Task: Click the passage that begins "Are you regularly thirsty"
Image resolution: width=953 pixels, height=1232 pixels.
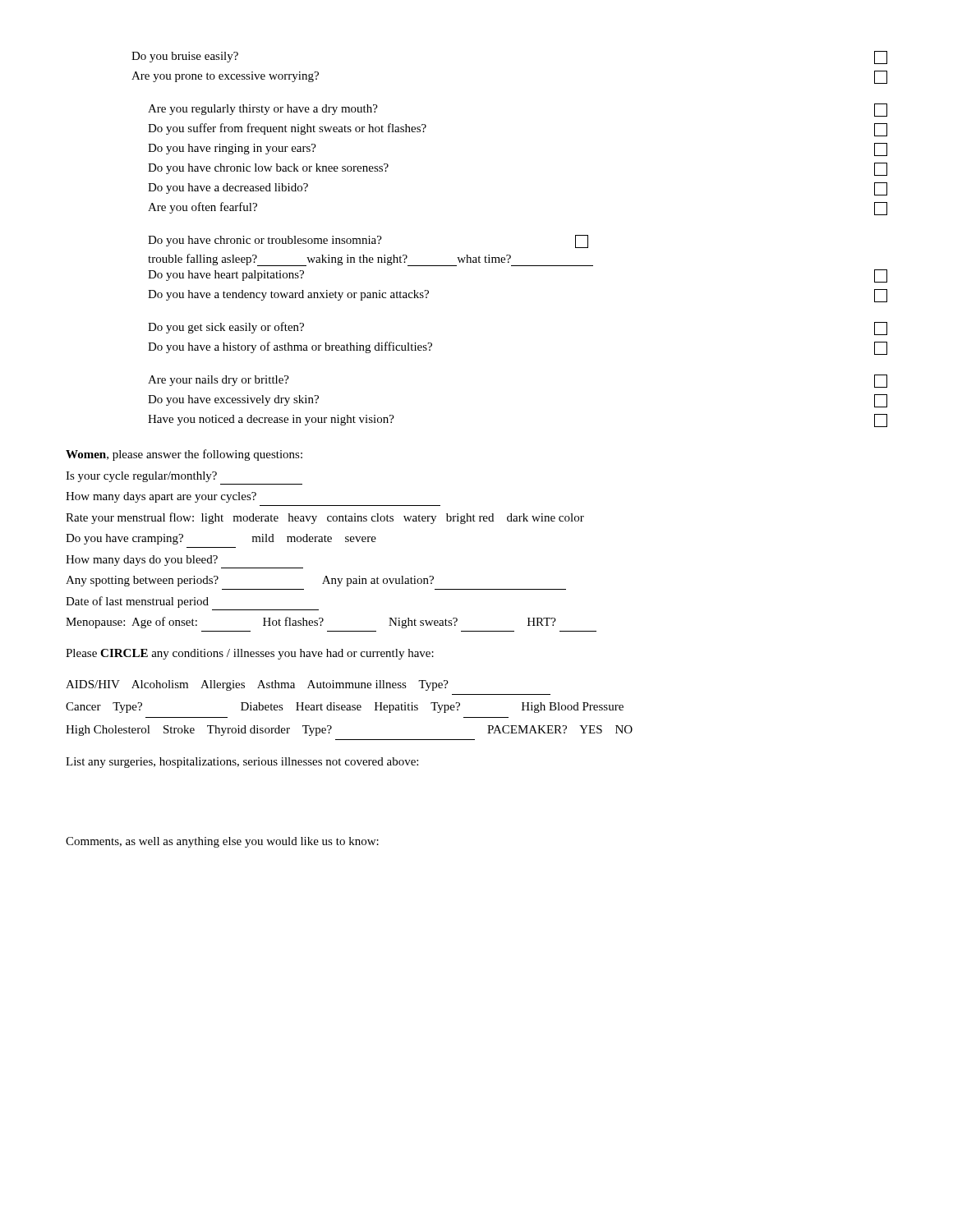Action: tap(262, 110)
